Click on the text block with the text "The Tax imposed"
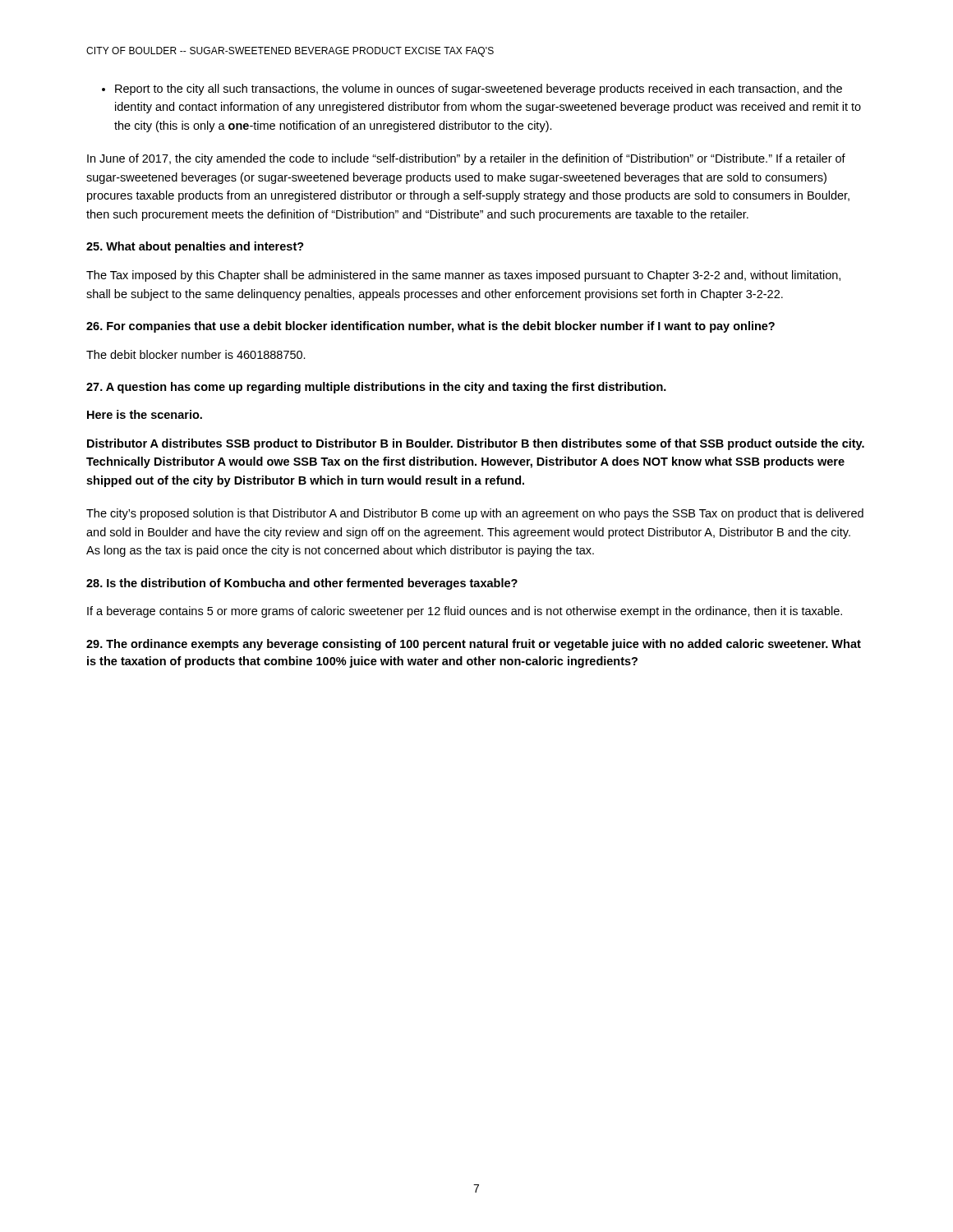This screenshot has height=1232, width=953. [464, 284]
